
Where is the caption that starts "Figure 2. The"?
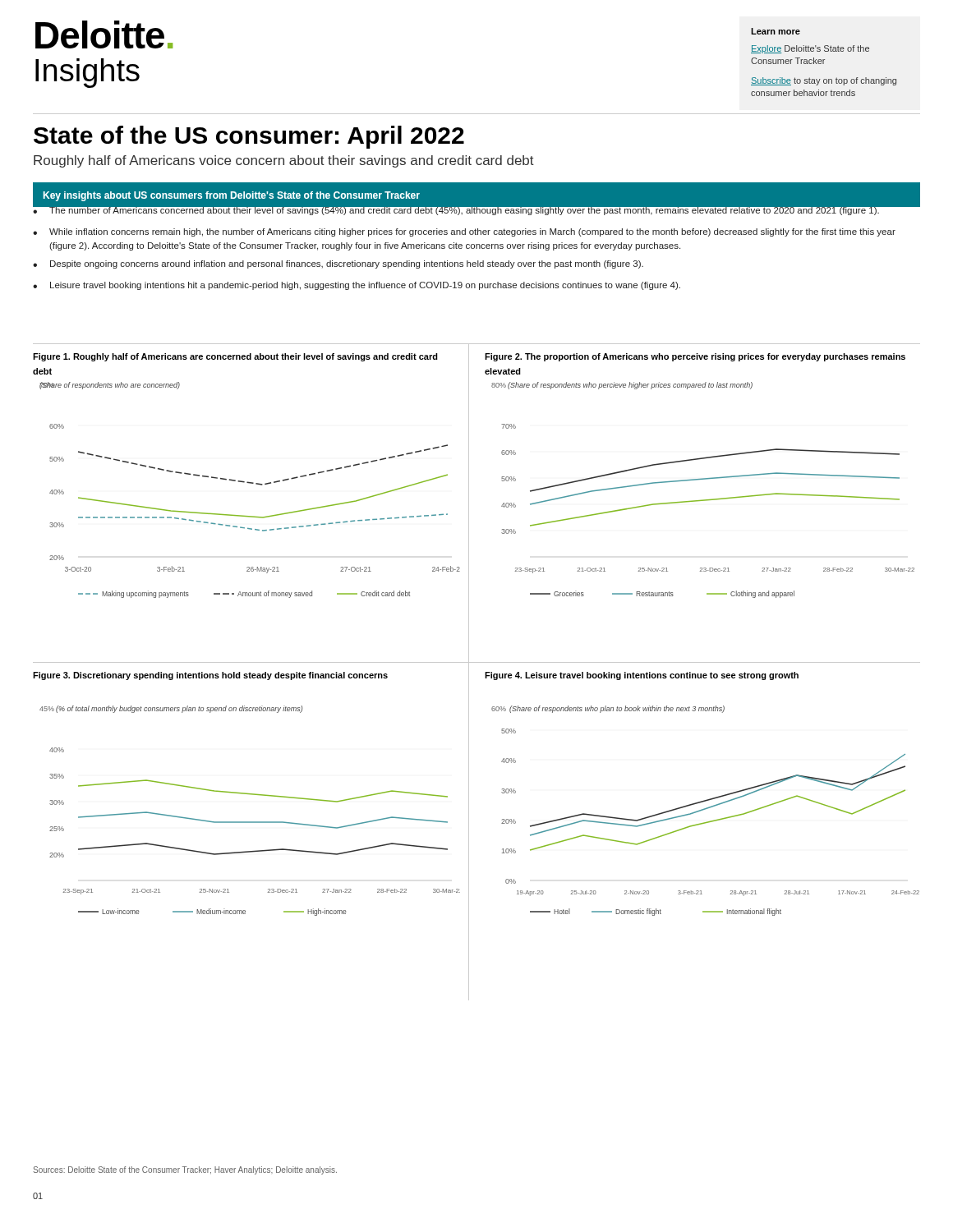click(695, 364)
